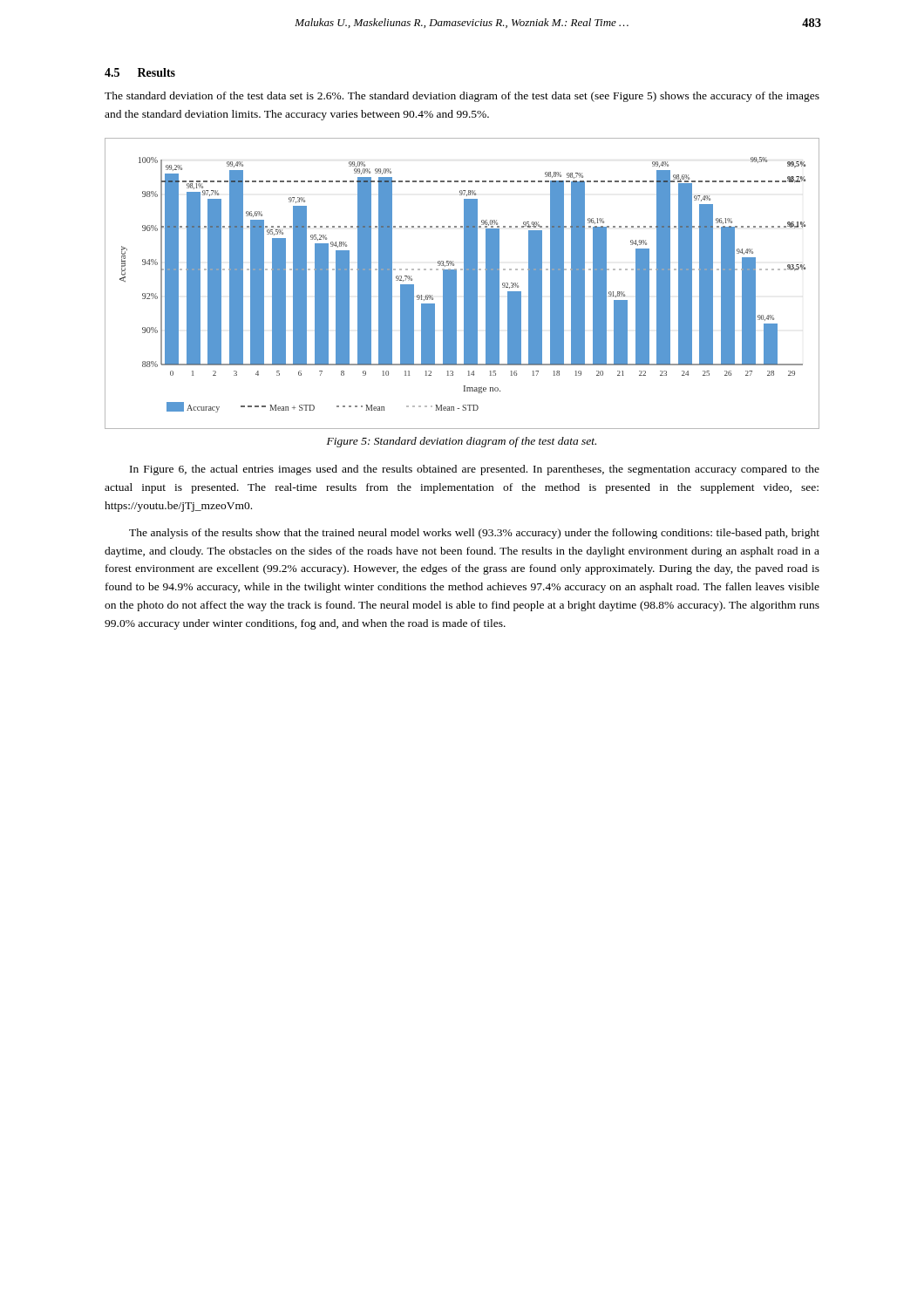Click the bar chart
The image size is (924, 1308).
tap(462, 283)
